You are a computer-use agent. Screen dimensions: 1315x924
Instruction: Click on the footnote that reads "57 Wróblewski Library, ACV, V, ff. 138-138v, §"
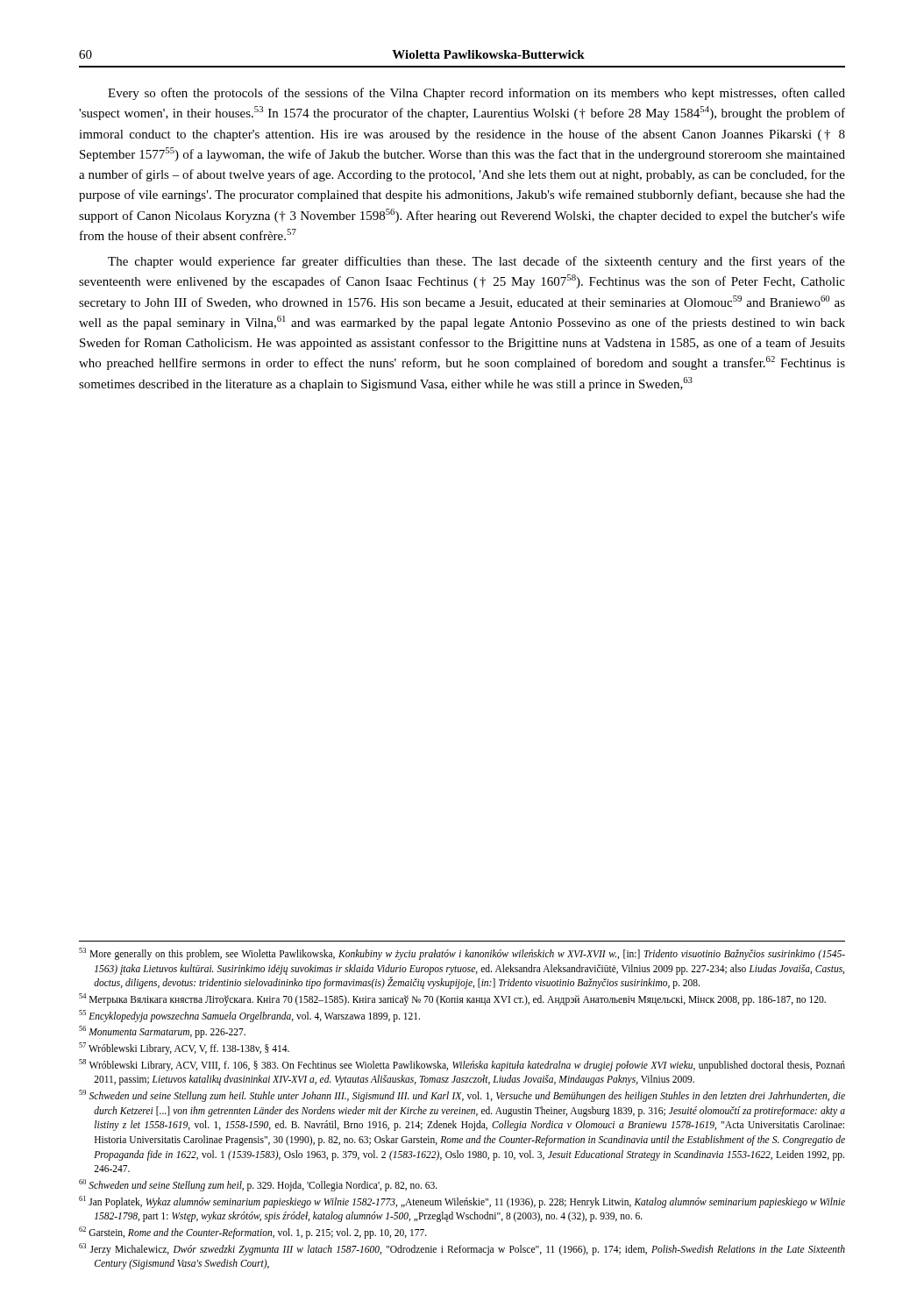tap(184, 1048)
